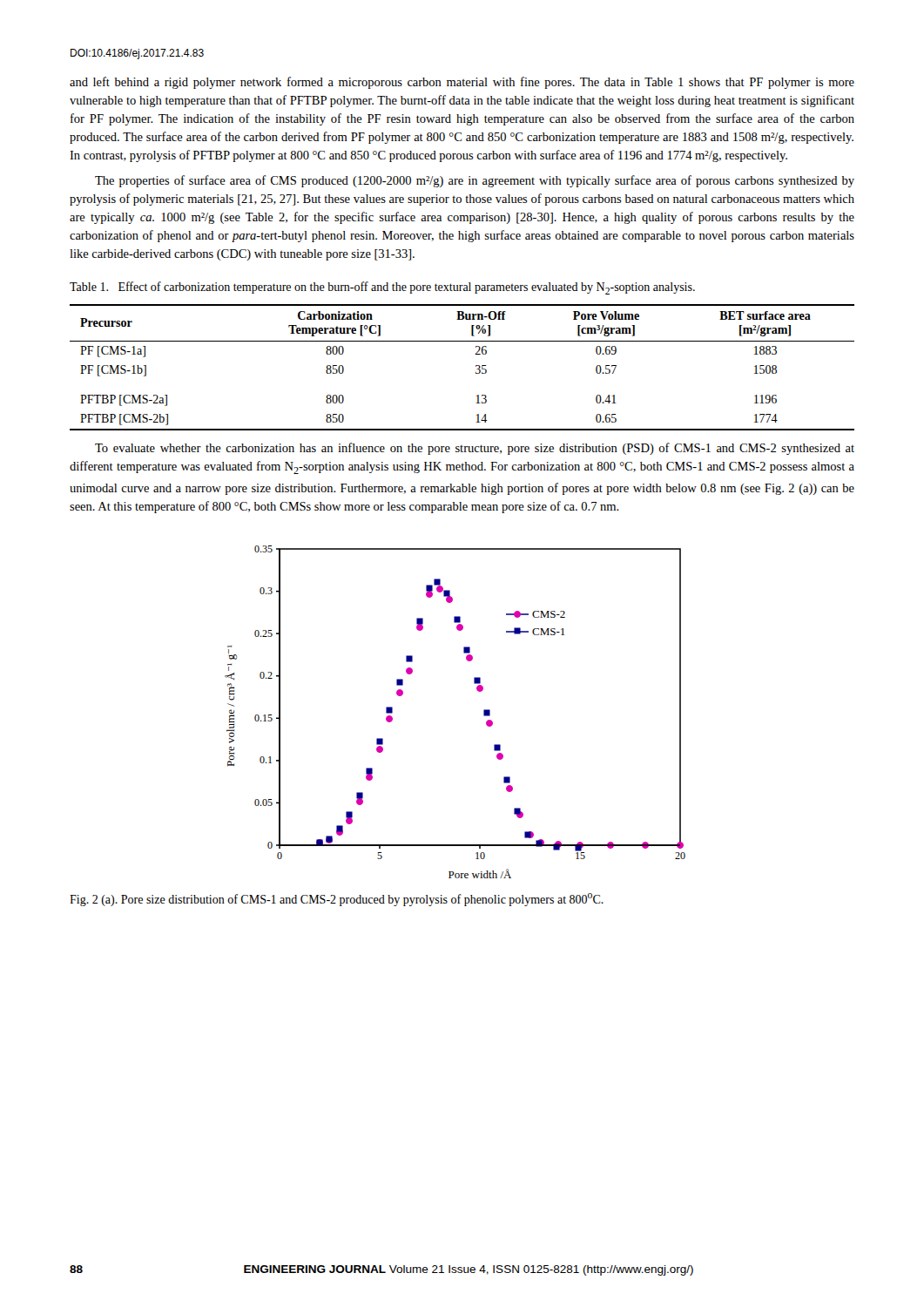The width and height of the screenshot is (924, 1307).
Task: Locate the continuous plot
Action: pos(462,706)
